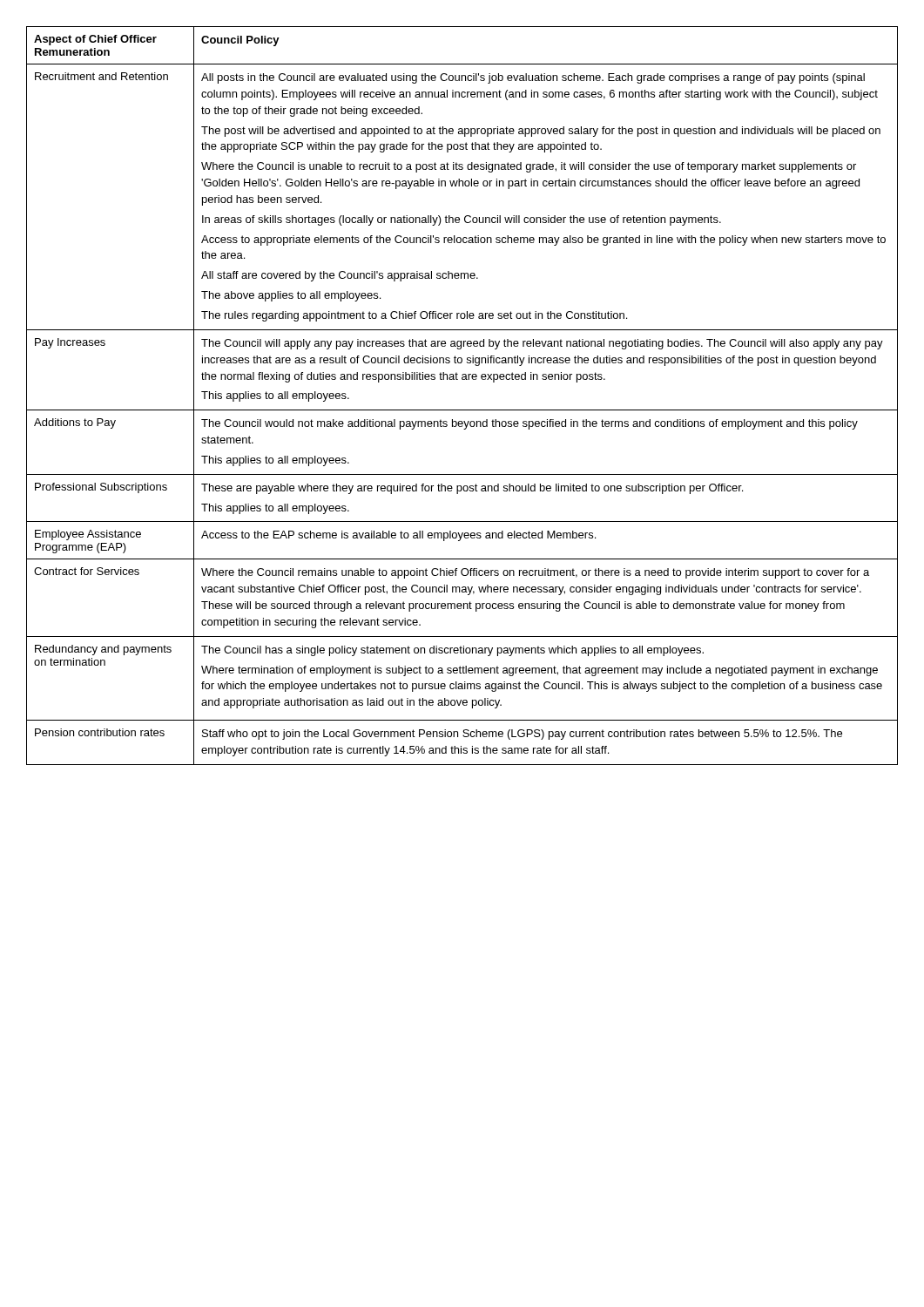Image resolution: width=924 pixels, height=1307 pixels.
Task: Locate a table
Action: point(462,395)
